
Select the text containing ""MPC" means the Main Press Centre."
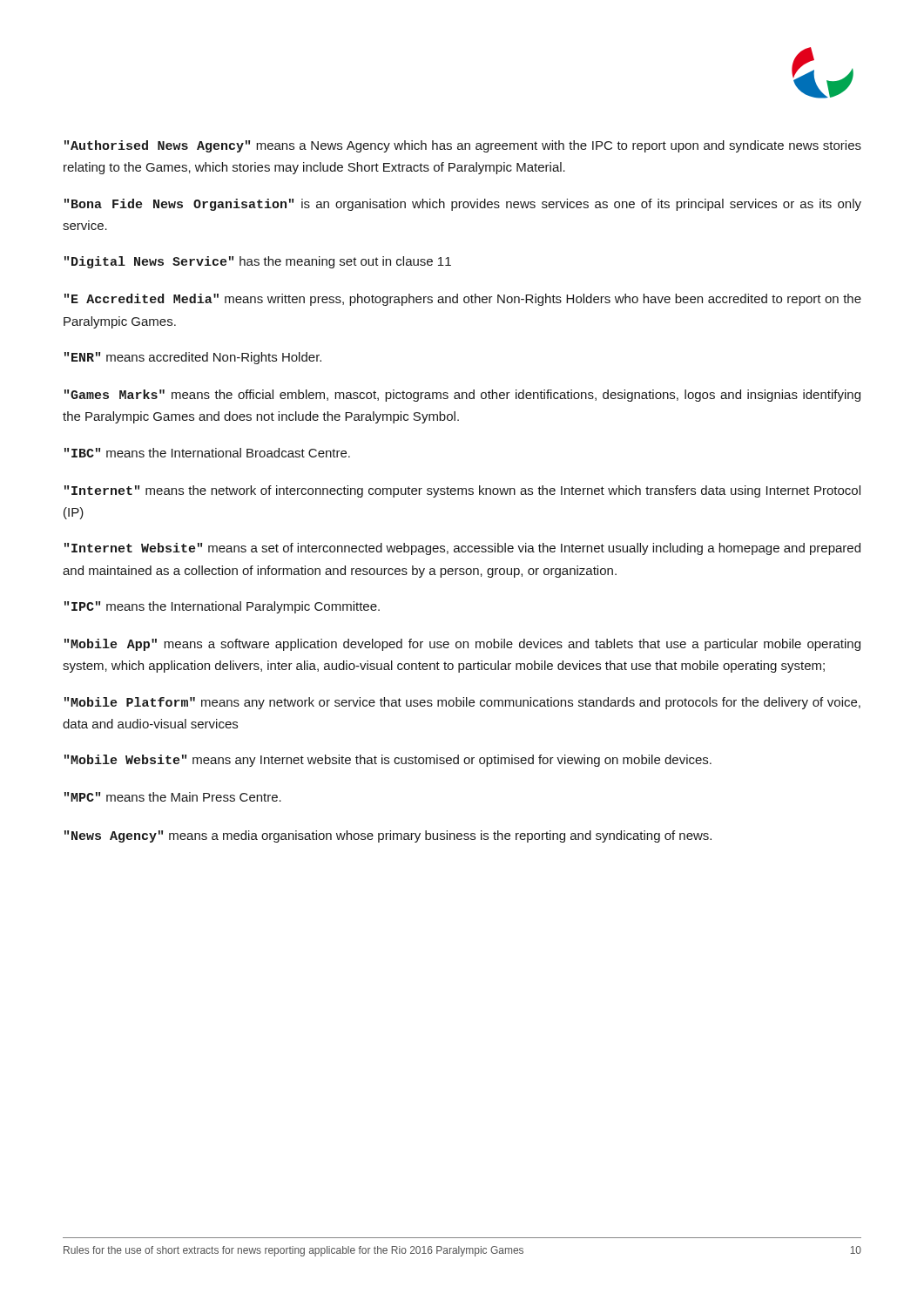point(172,798)
